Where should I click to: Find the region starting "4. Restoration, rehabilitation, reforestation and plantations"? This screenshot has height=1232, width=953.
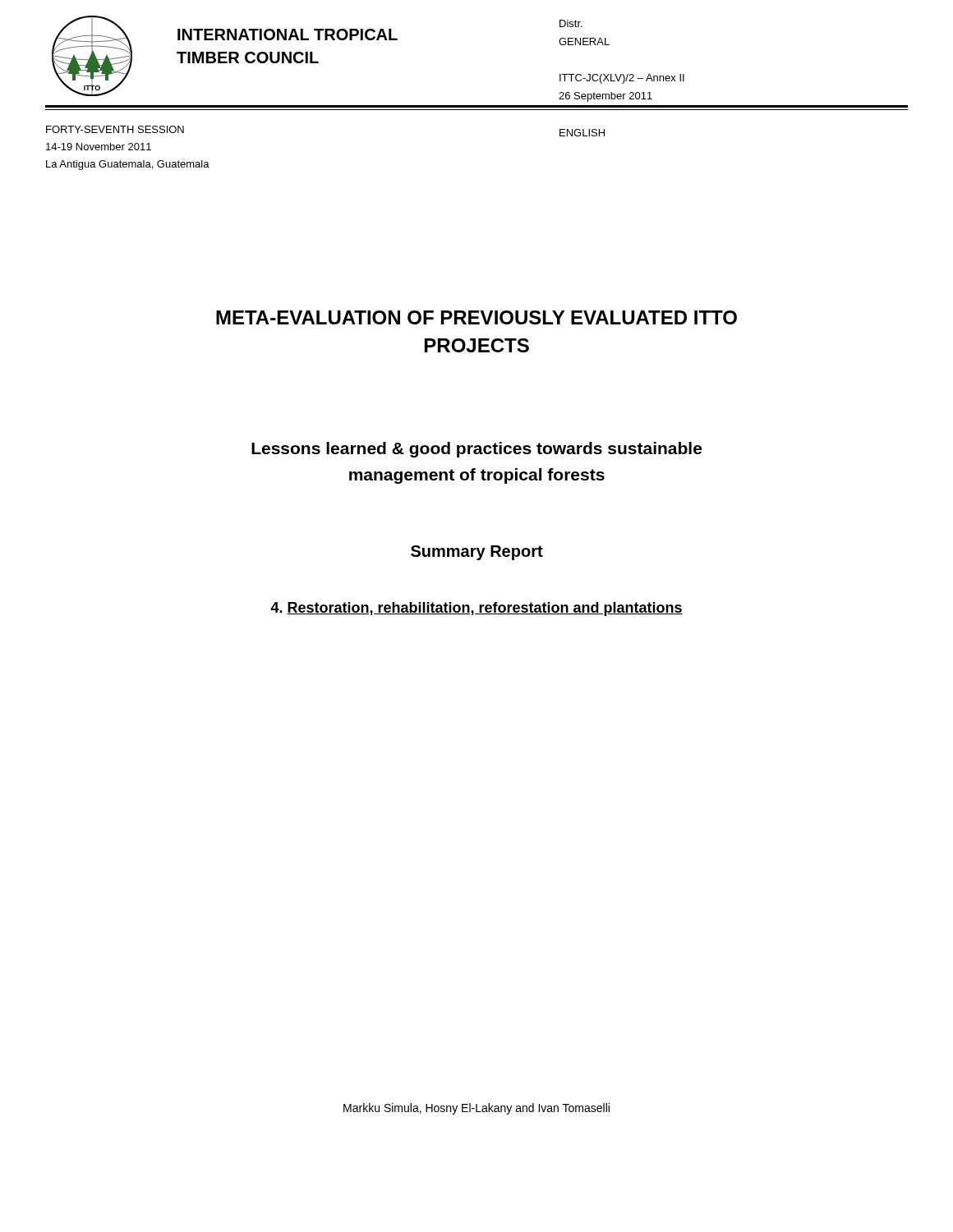tap(476, 608)
